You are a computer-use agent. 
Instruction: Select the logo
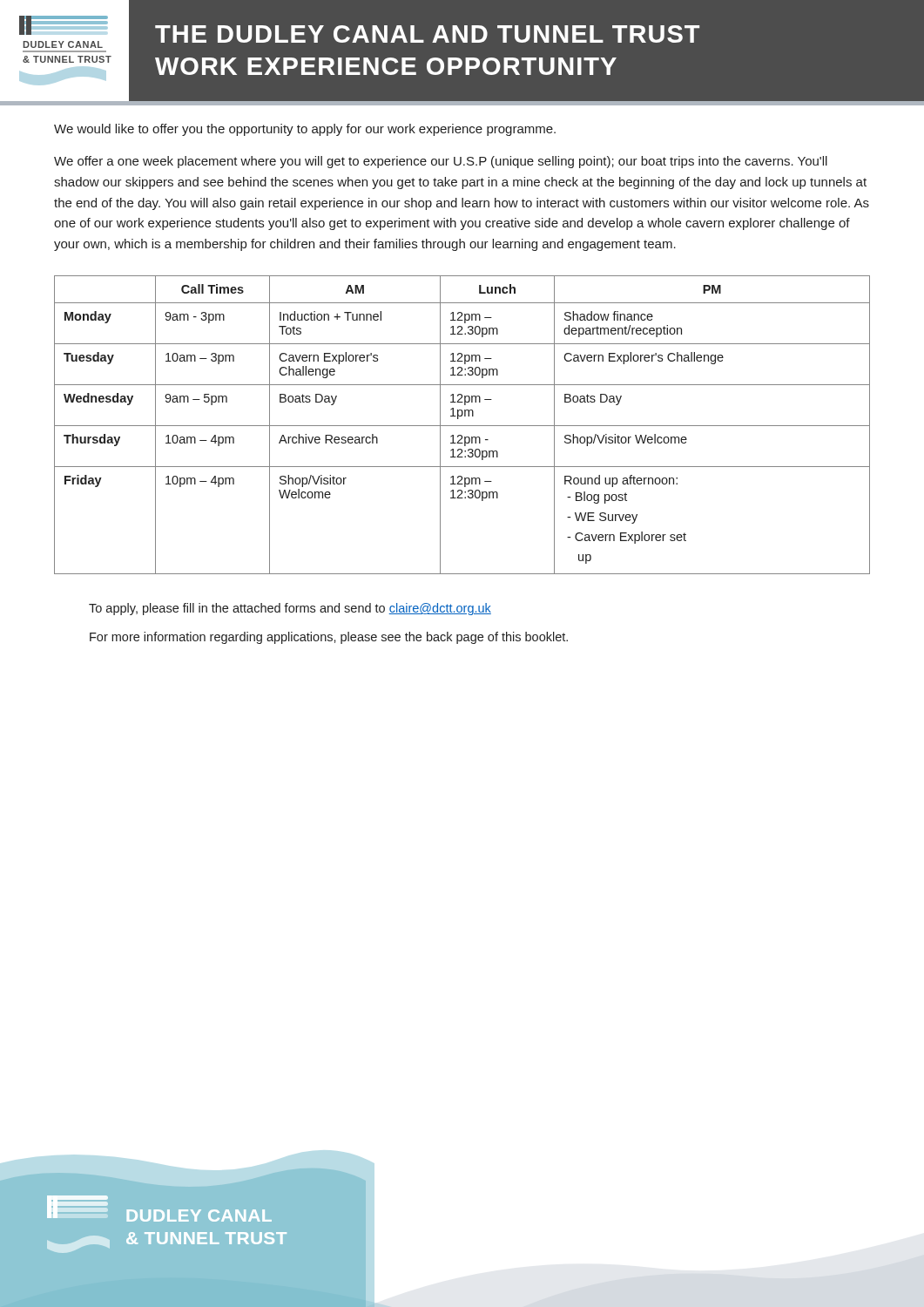[x=462, y=1200]
